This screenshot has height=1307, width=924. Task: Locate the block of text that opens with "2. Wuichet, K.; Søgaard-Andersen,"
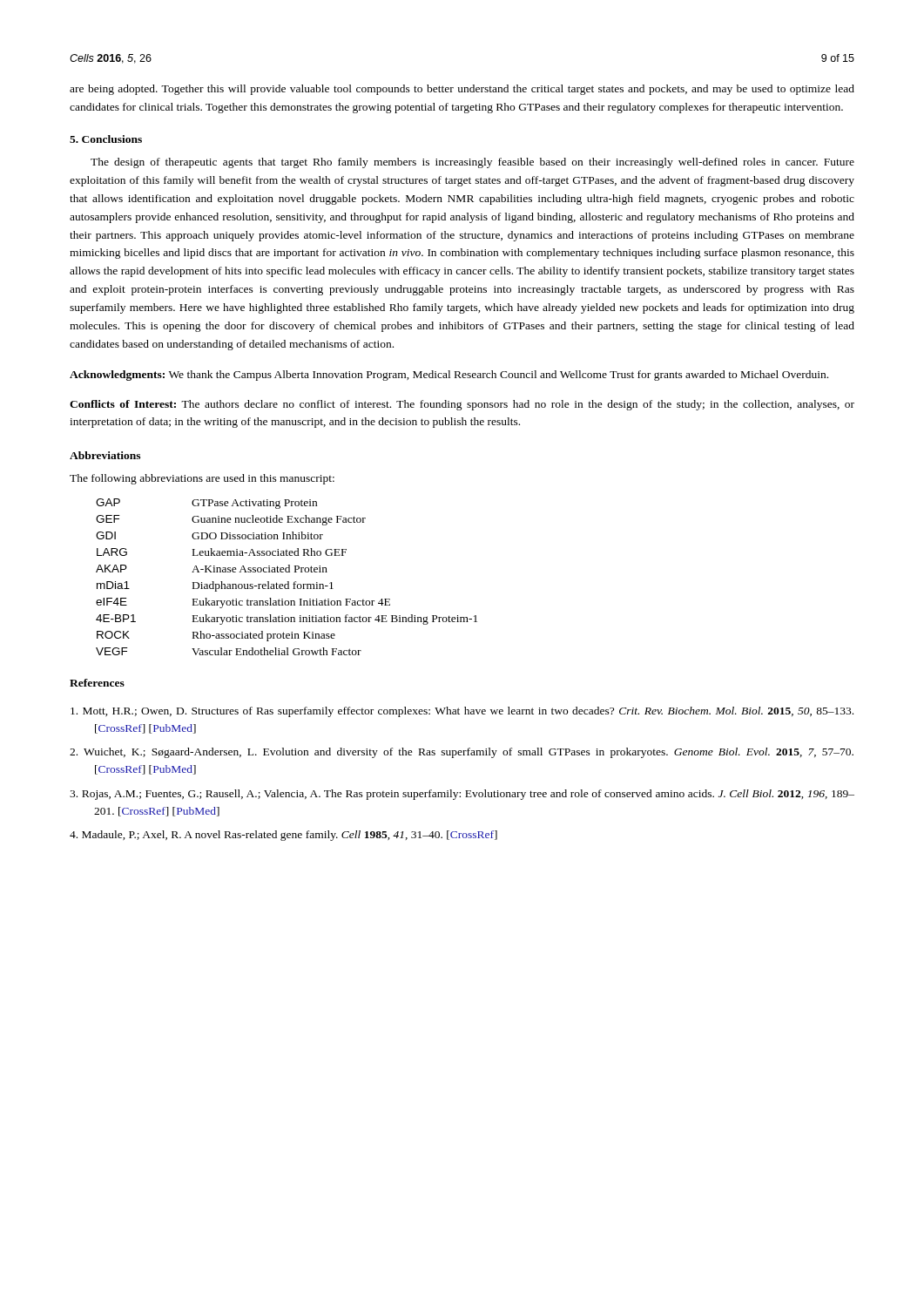tap(462, 760)
